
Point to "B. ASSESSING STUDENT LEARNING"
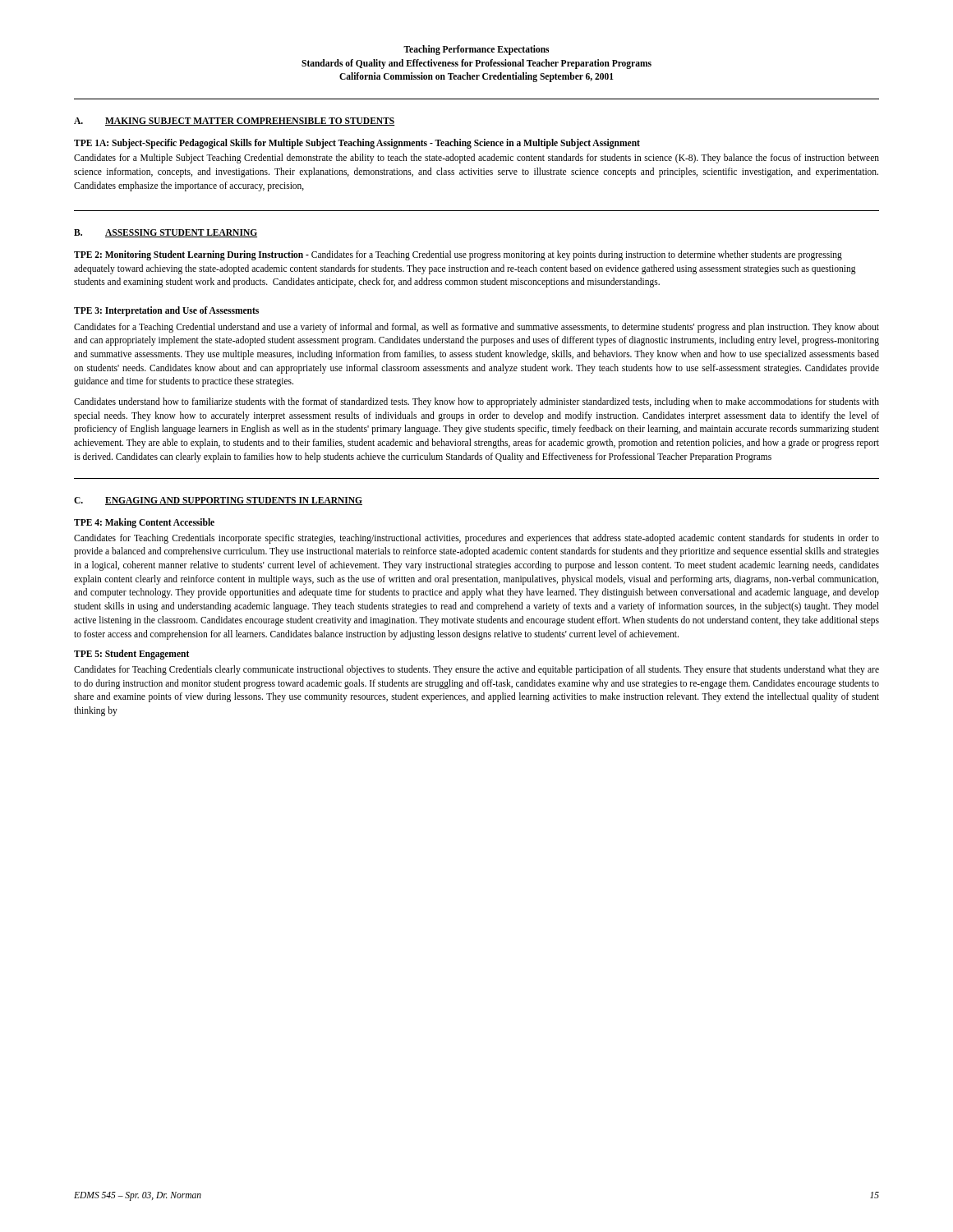pyautogui.click(x=166, y=233)
